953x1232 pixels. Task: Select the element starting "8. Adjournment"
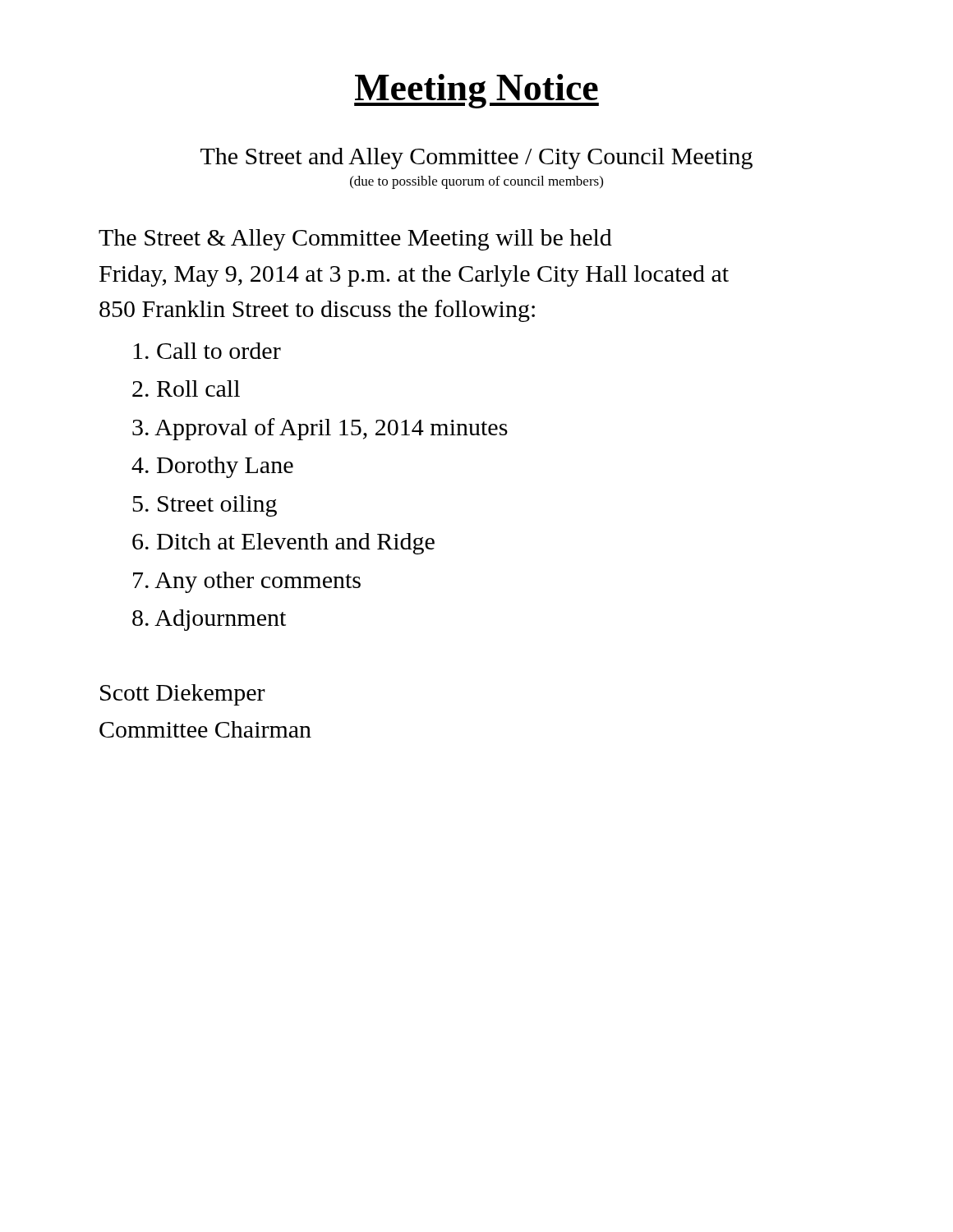(x=209, y=617)
